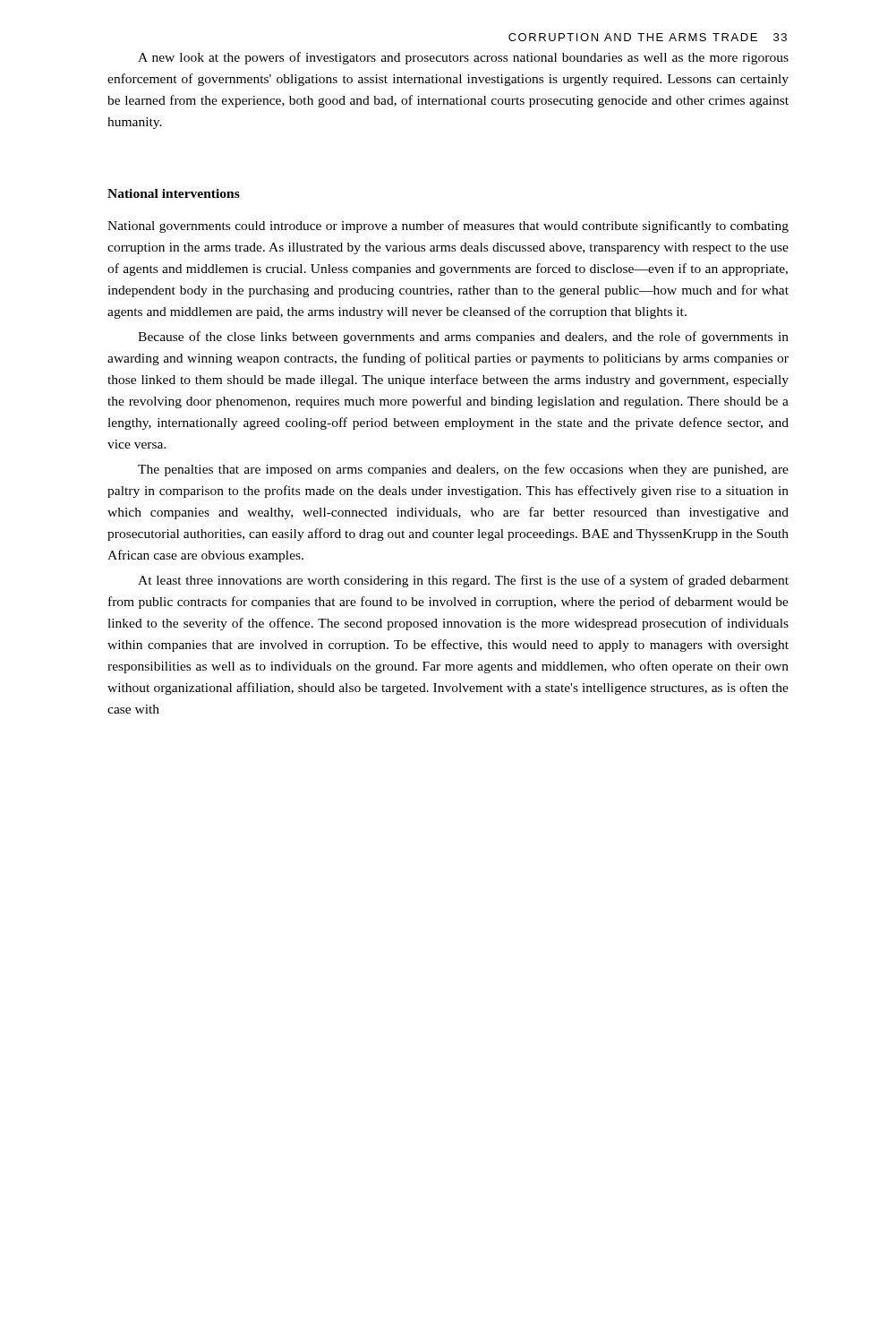The height and width of the screenshot is (1343, 896).
Task: Find the element starting "Because of the close links between governments"
Action: point(448,391)
